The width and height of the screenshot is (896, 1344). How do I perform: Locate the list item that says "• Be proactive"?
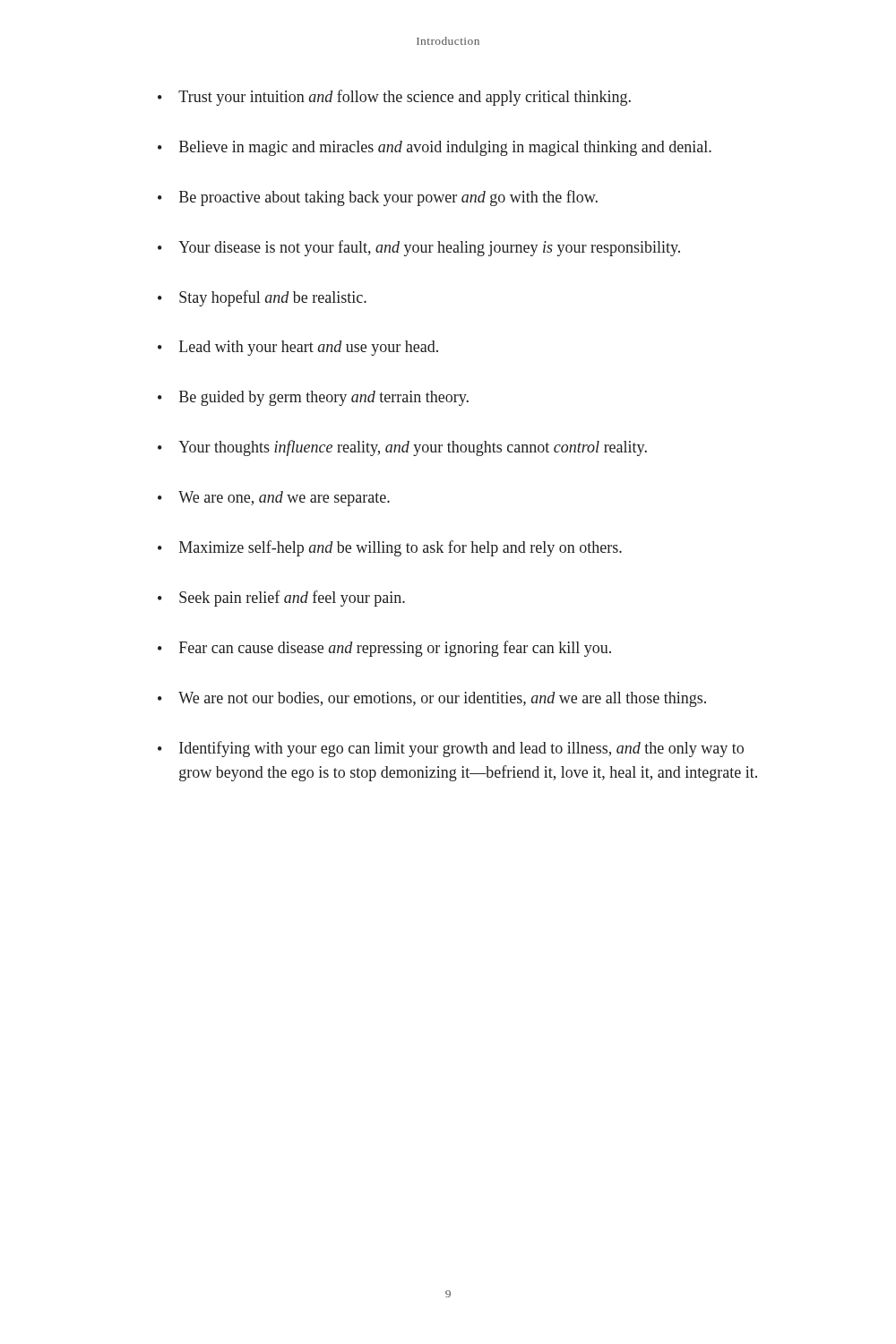point(468,198)
